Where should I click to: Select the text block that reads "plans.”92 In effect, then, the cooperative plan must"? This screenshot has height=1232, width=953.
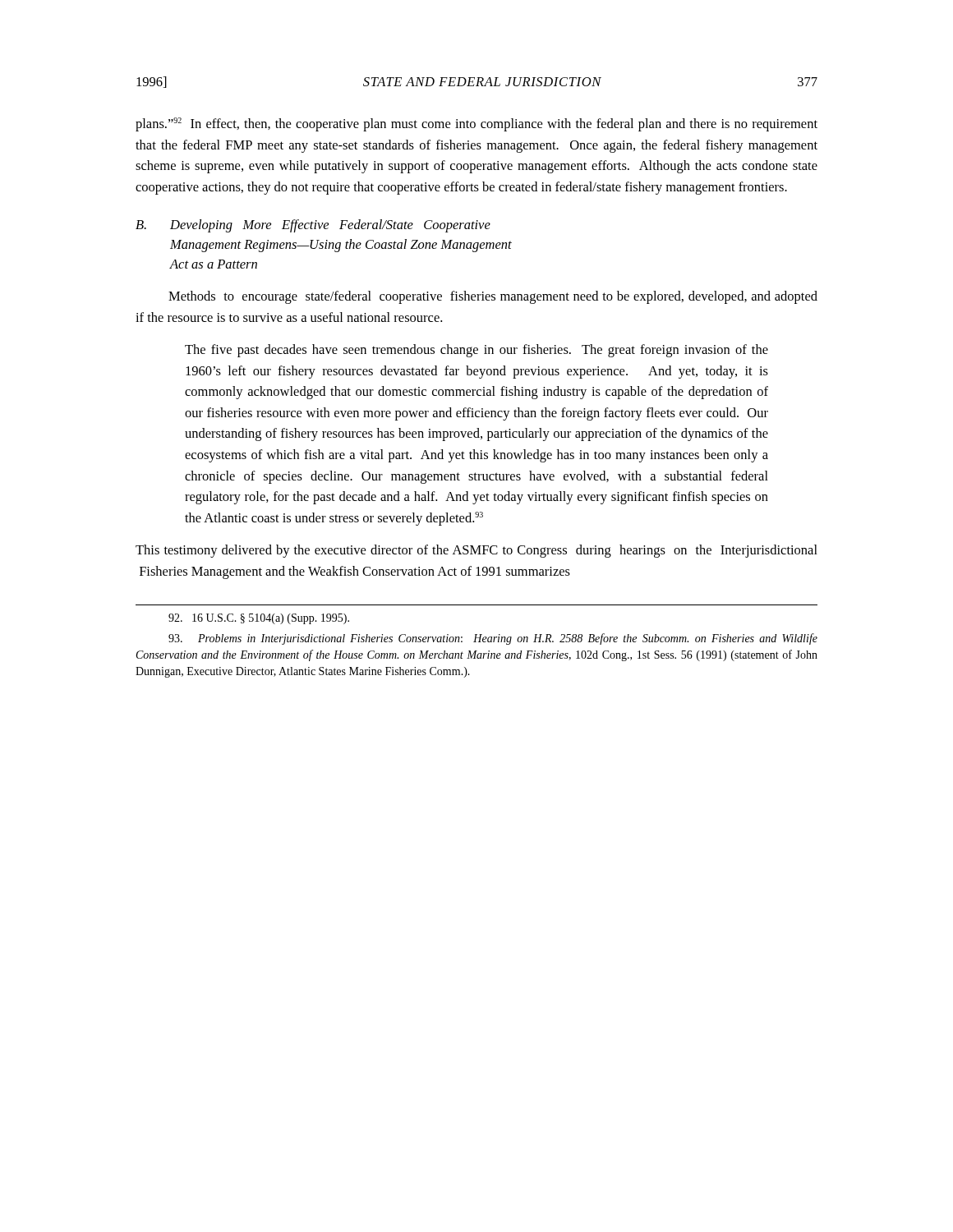[476, 155]
